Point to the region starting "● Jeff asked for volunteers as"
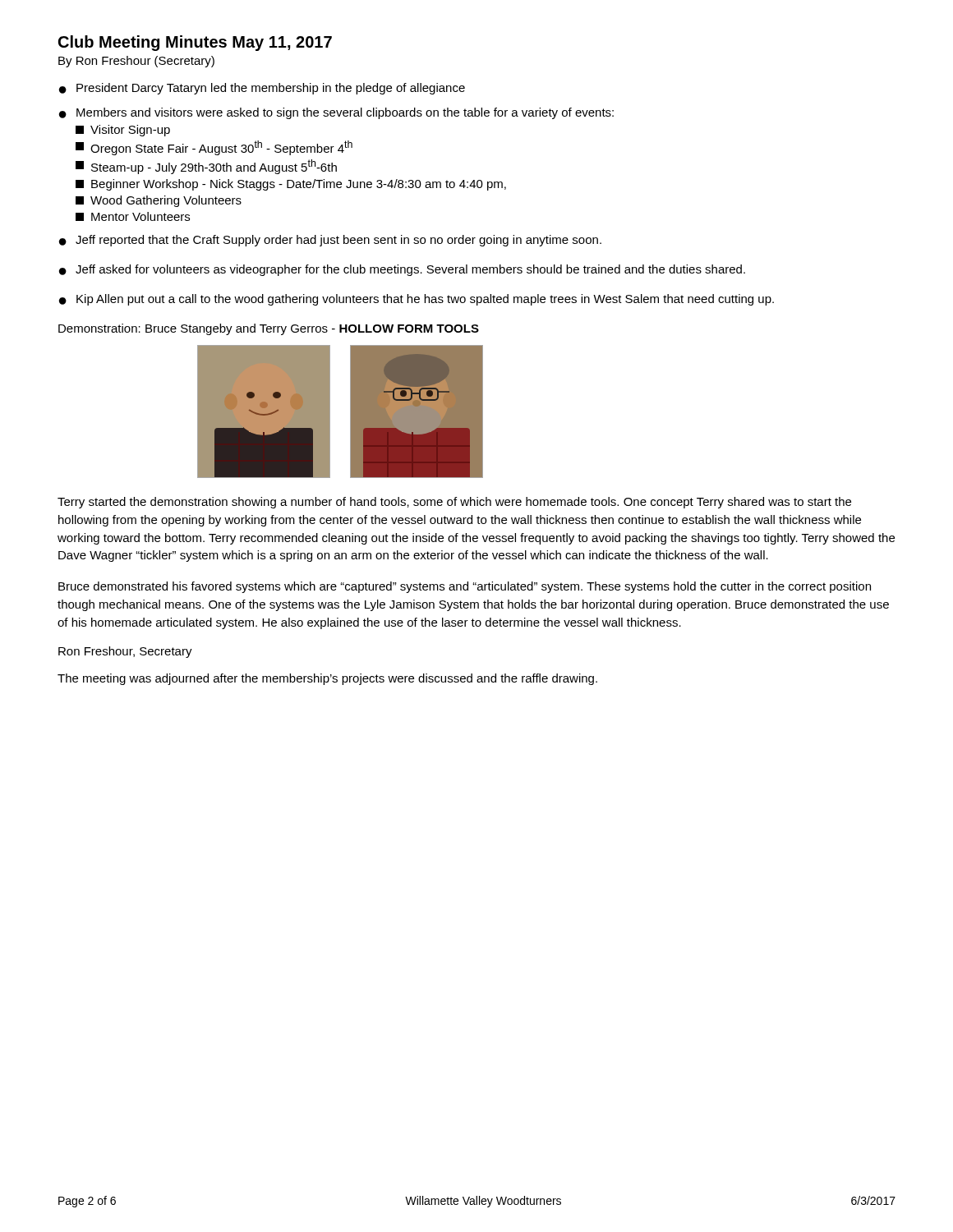The image size is (953, 1232). 402,271
